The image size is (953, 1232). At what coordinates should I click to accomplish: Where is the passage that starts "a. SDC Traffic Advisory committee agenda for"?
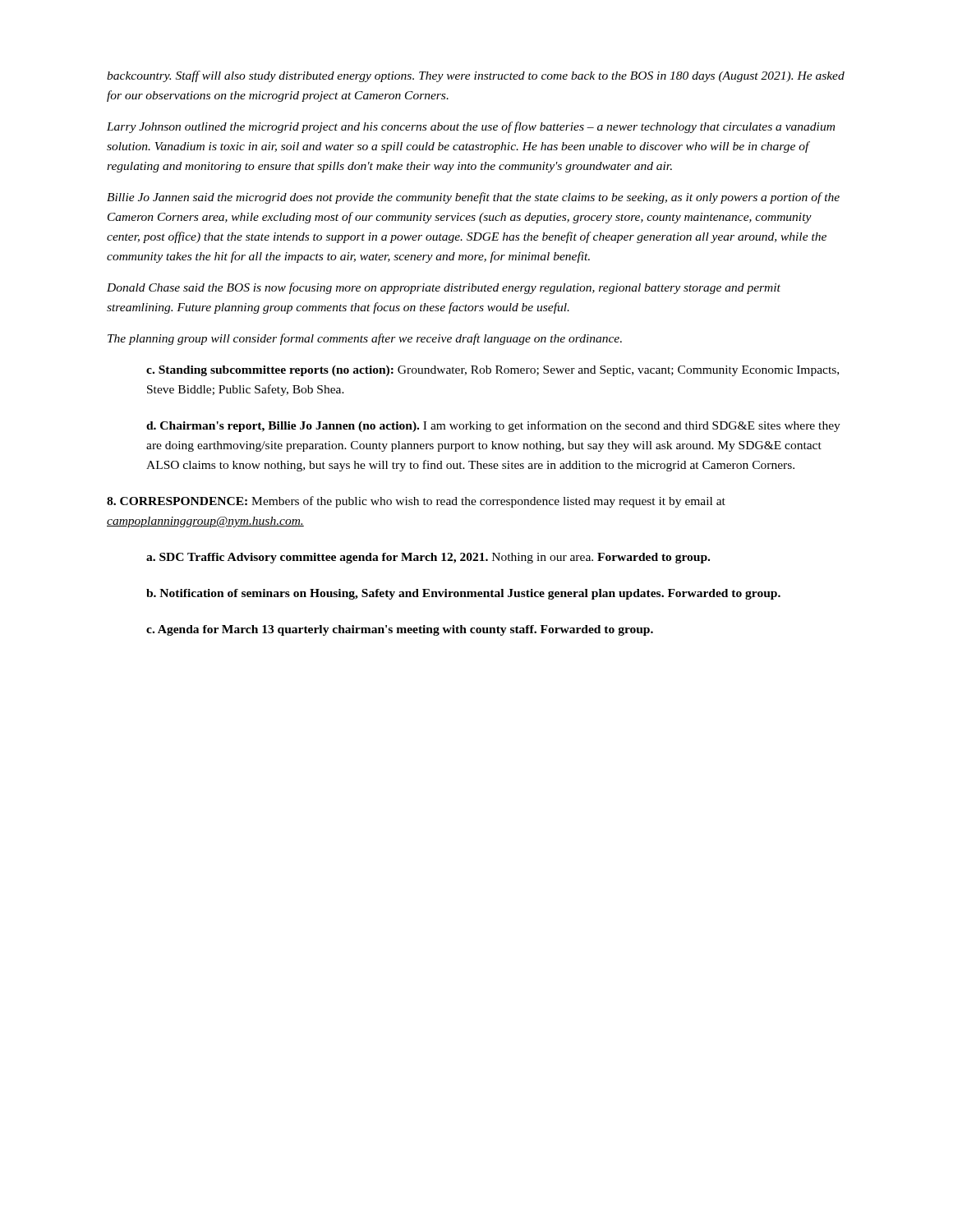pos(428,557)
